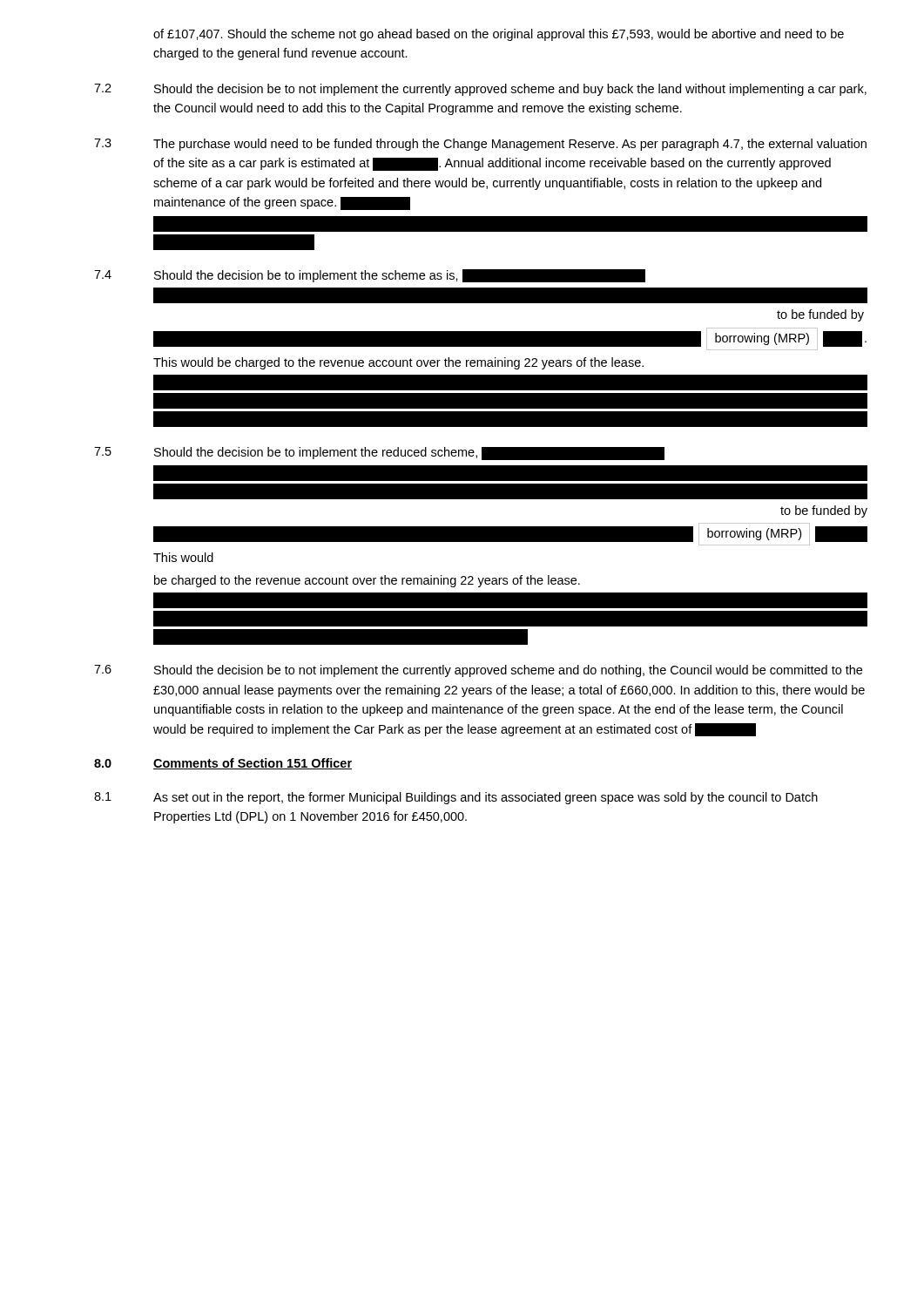Image resolution: width=924 pixels, height=1307 pixels.
Task: Point to the block starting "7.3 The purchase would need to be funded"
Action: (481, 192)
